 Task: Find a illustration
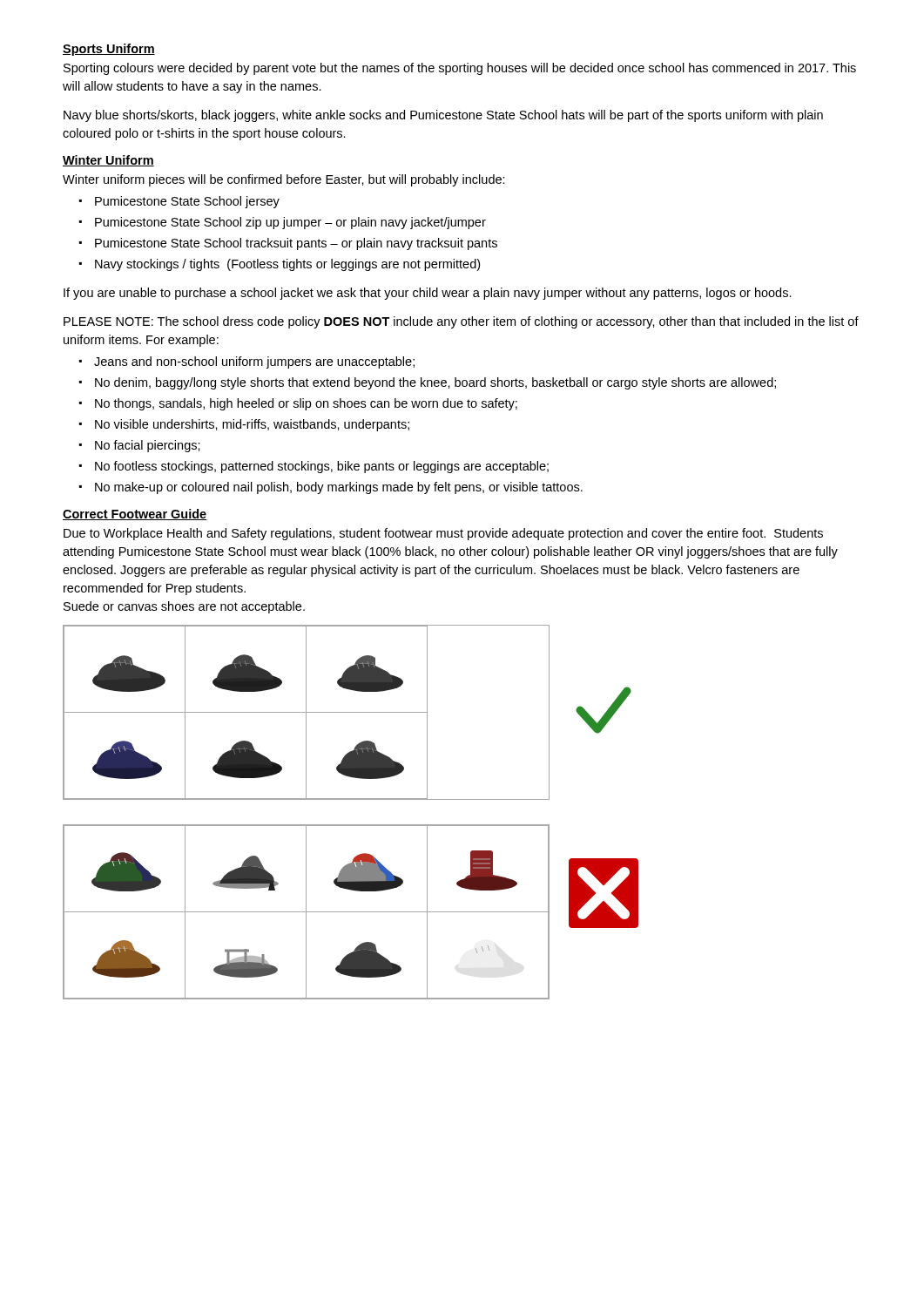coord(462,812)
